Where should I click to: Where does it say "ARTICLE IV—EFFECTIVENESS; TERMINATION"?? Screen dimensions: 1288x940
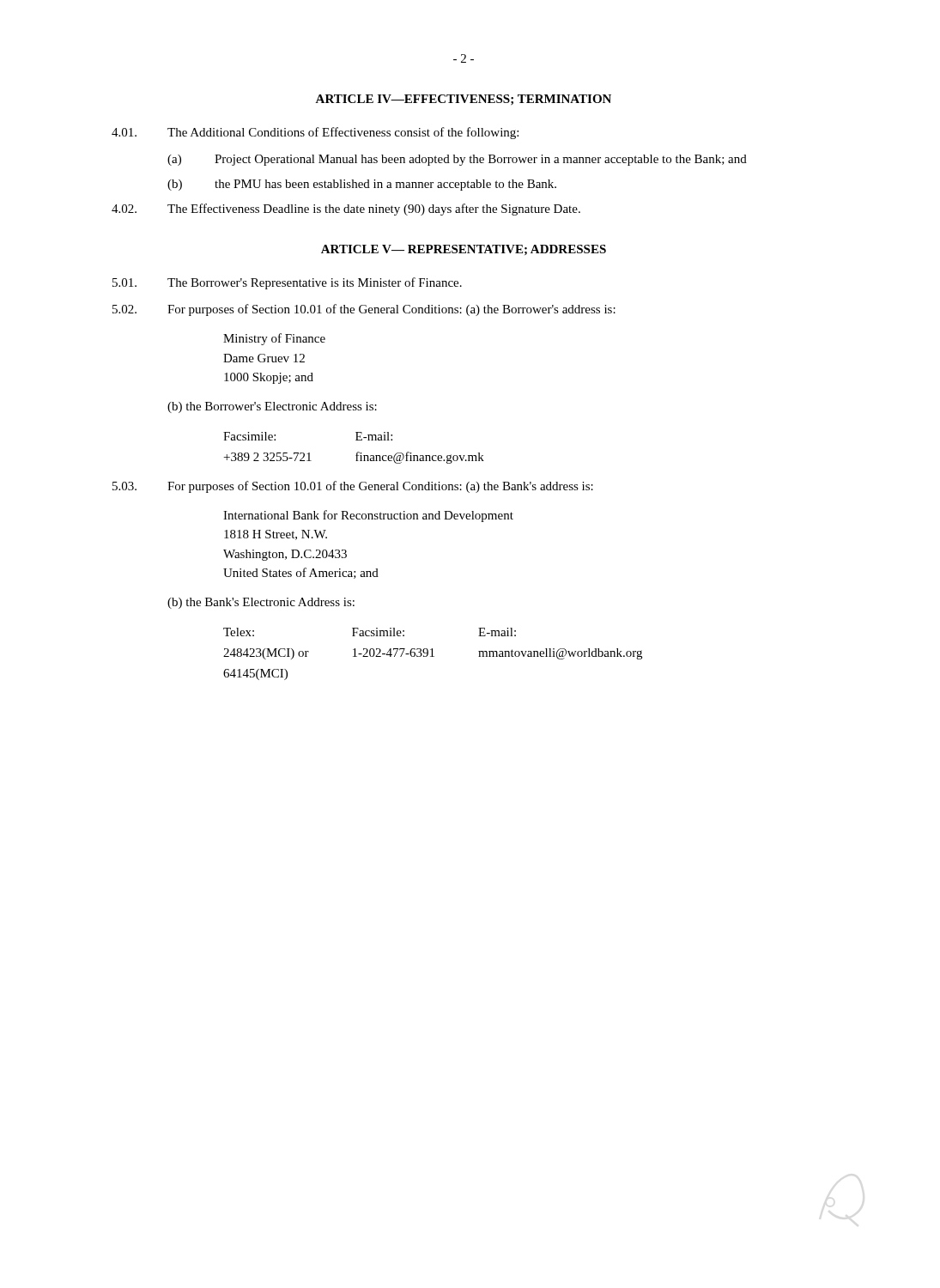pyautogui.click(x=464, y=99)
